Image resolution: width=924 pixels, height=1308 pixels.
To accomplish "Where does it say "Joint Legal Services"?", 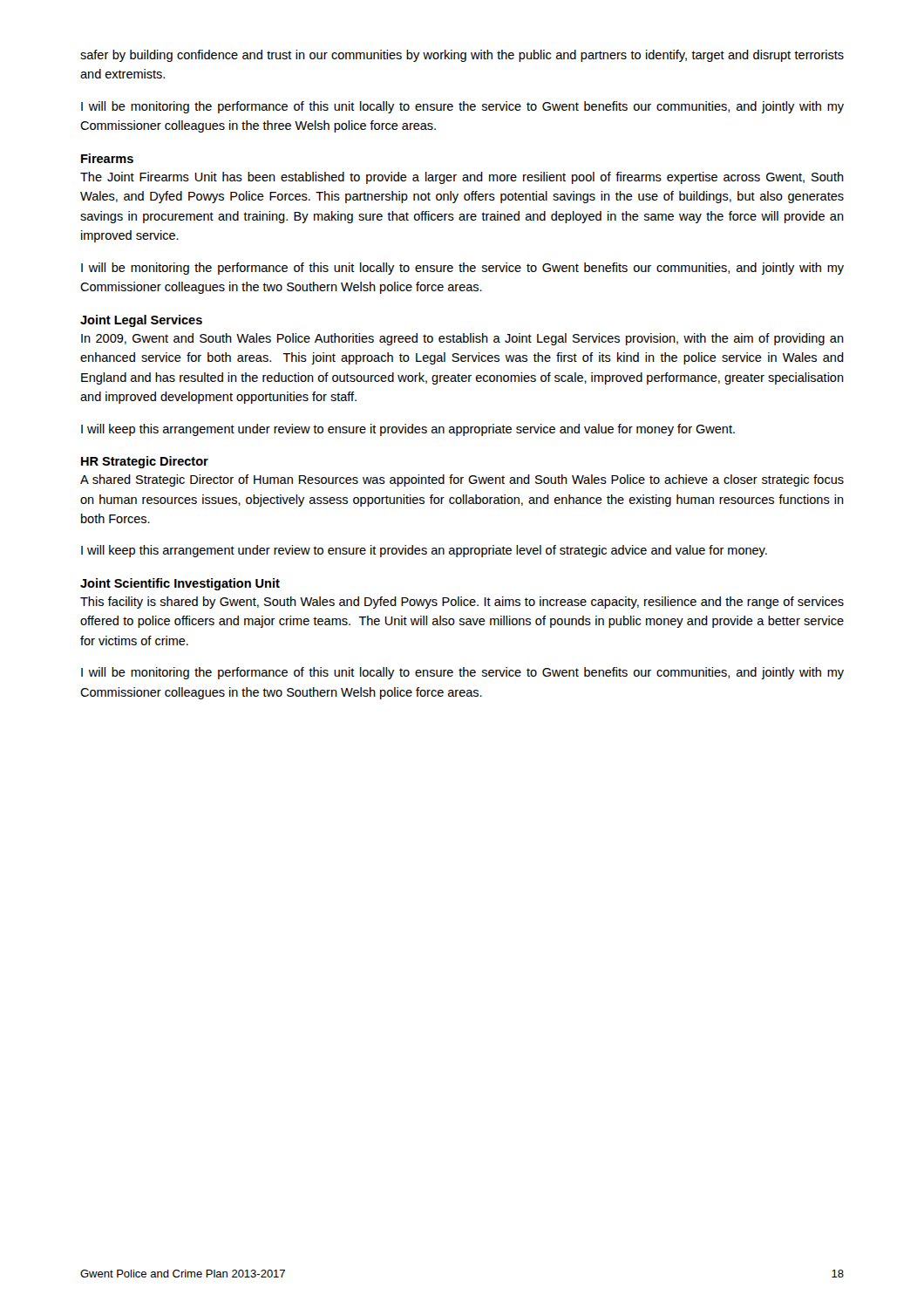I will pyautogui.click(x=141, y=320).
